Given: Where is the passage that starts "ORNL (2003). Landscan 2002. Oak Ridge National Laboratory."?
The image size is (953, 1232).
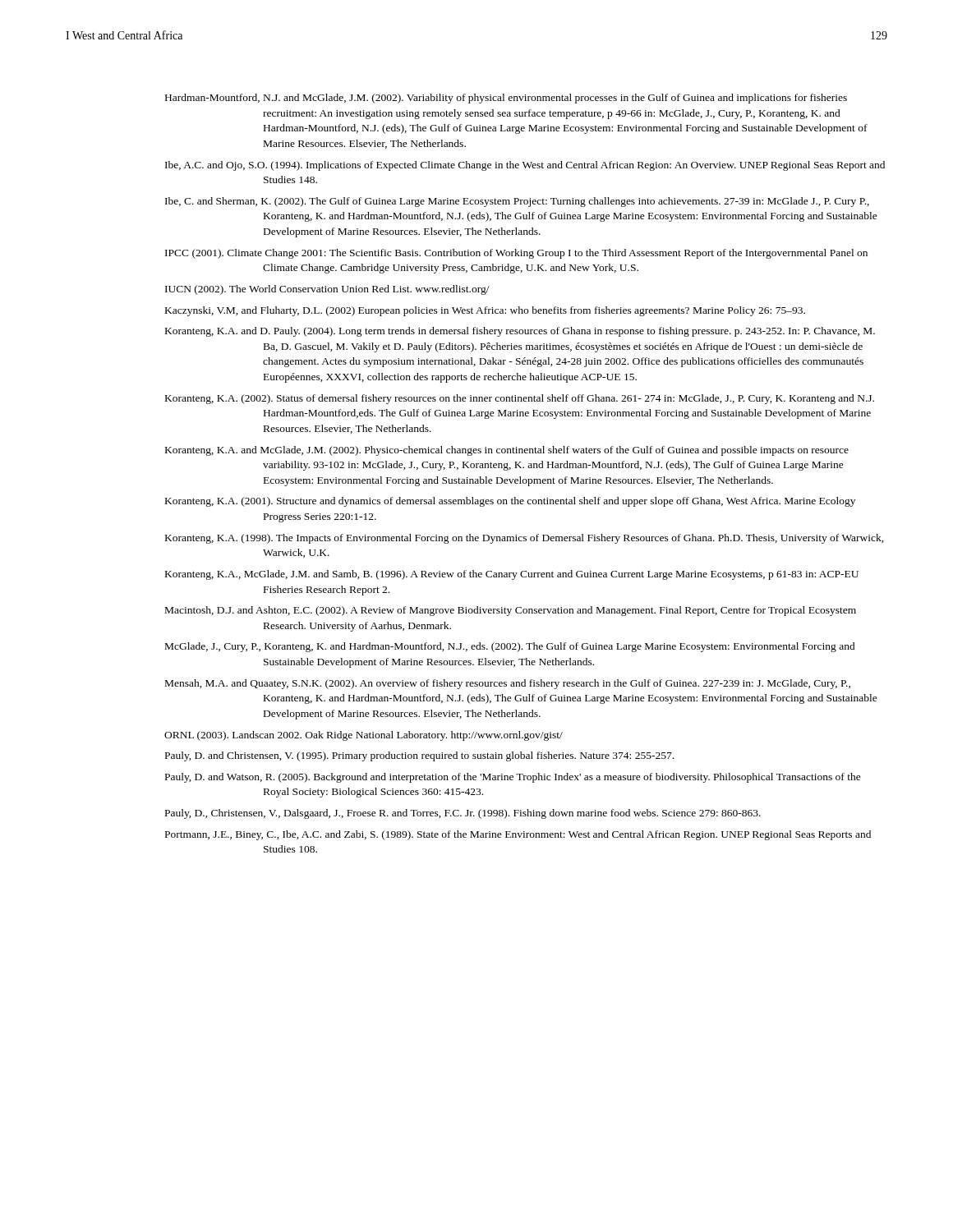Looking at the screenshot, I should click(363, 734).
